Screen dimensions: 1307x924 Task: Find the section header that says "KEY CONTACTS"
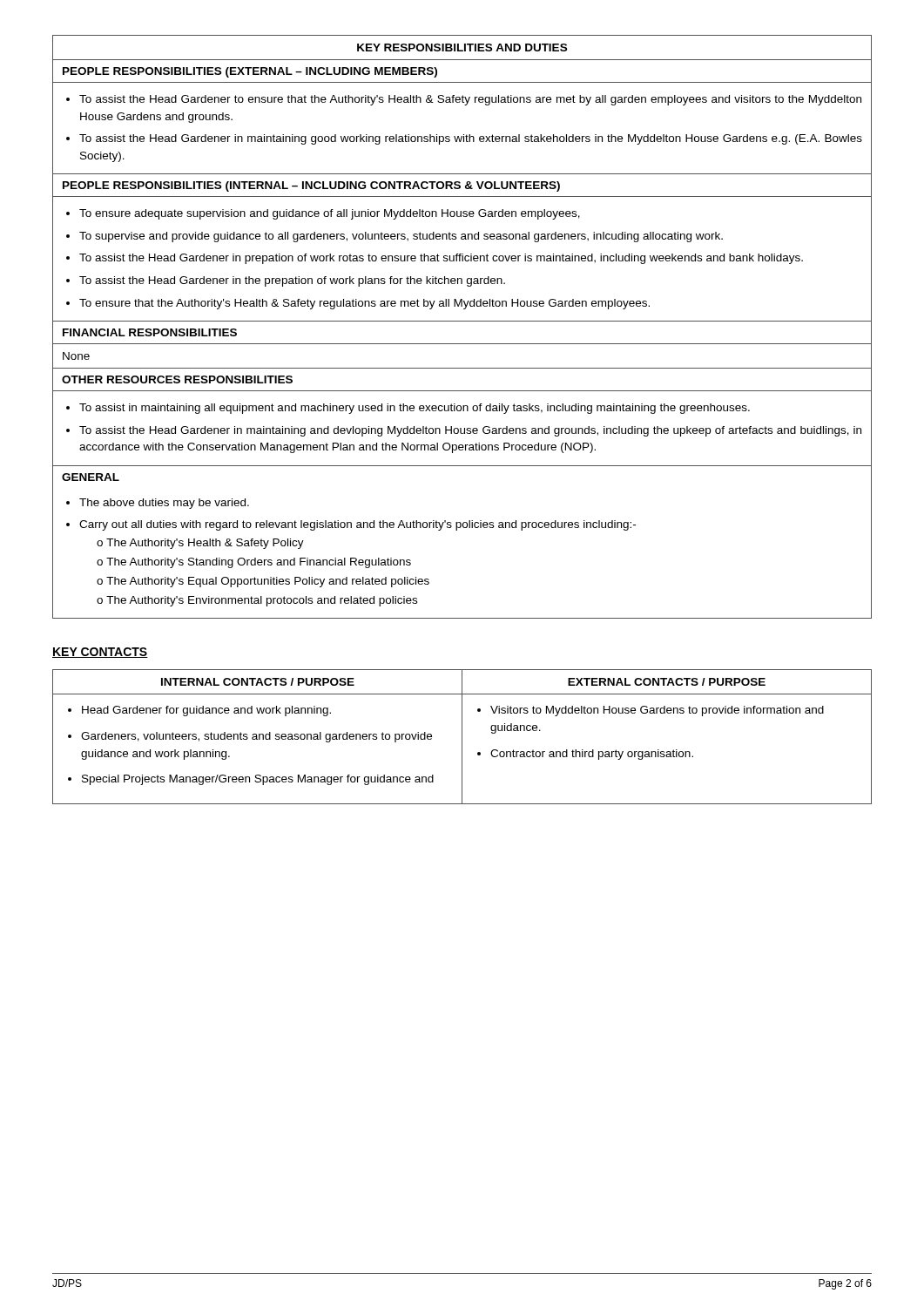(x=100, y=652)
